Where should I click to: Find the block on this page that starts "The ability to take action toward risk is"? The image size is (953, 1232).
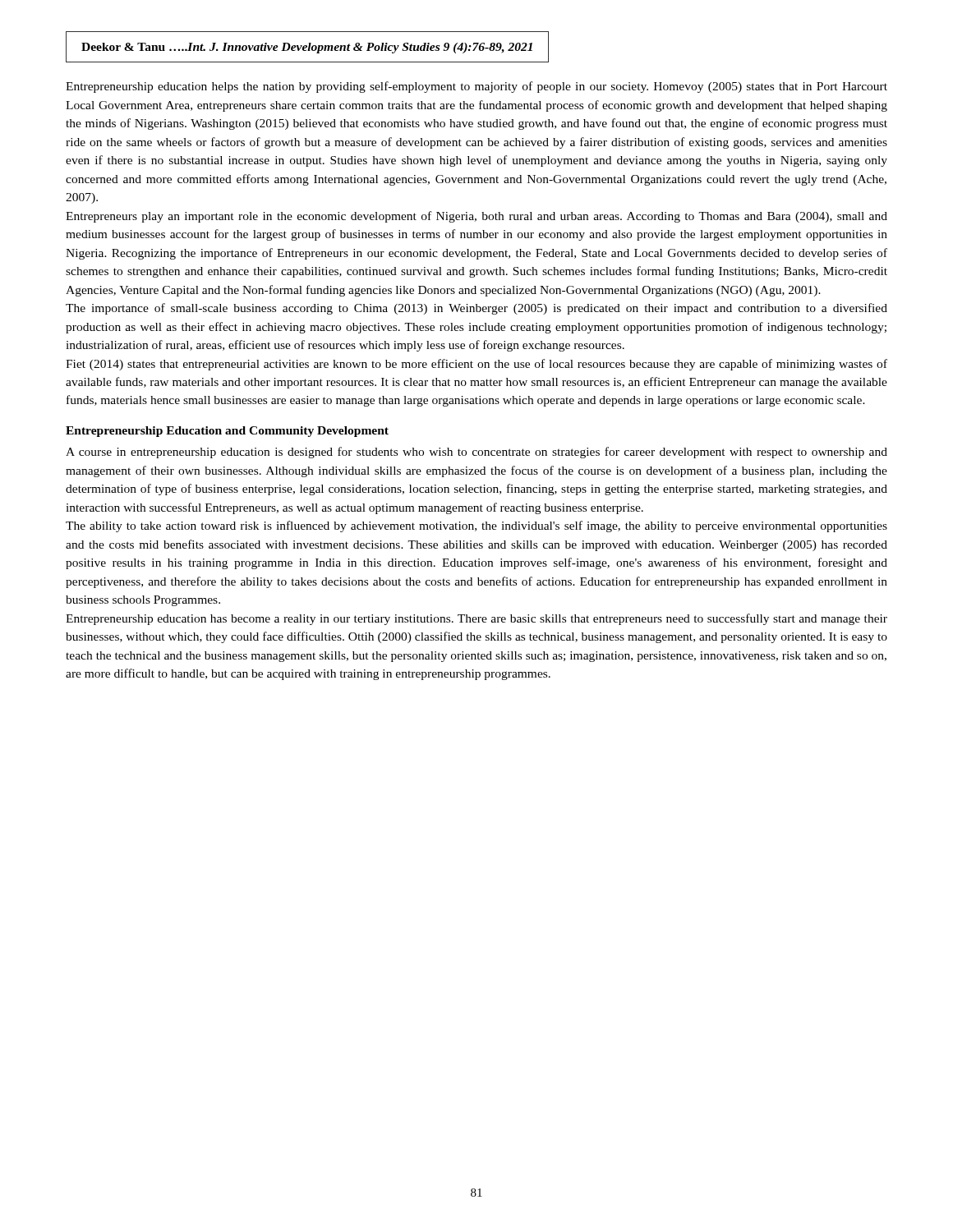point(476,563)
